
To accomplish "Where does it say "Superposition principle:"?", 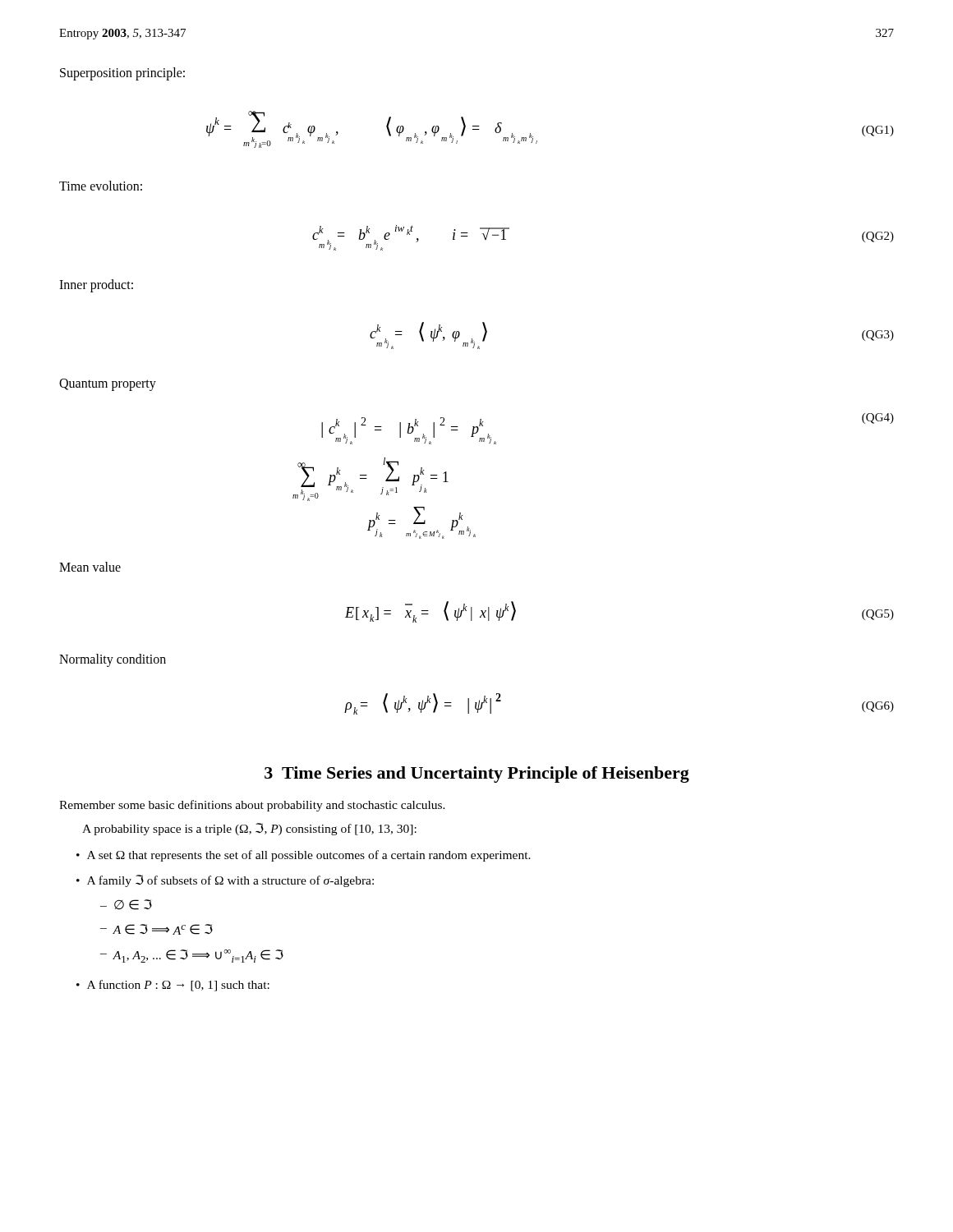I will pos(123,73).
